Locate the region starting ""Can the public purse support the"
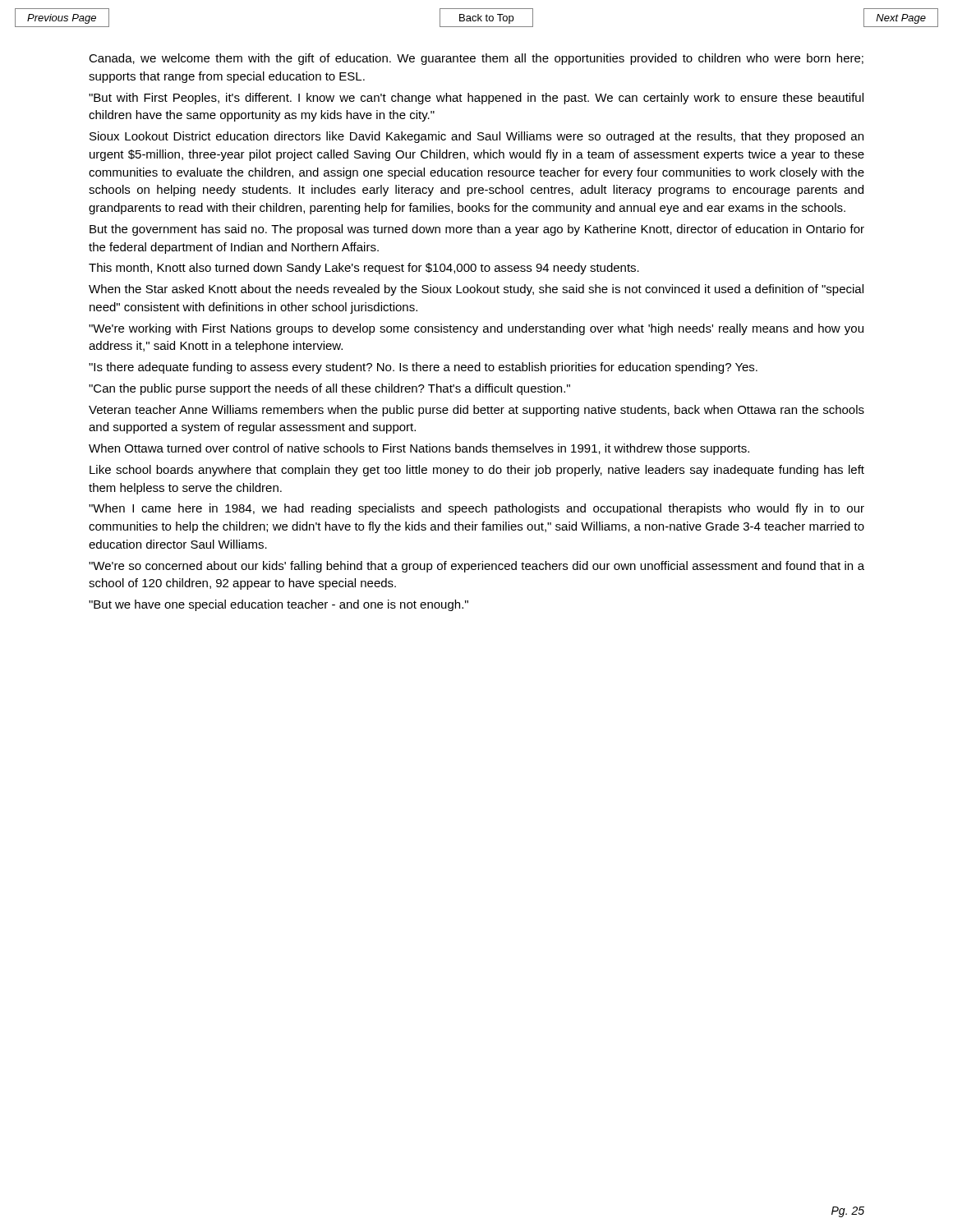953x1232 pixels. [330, 388]
